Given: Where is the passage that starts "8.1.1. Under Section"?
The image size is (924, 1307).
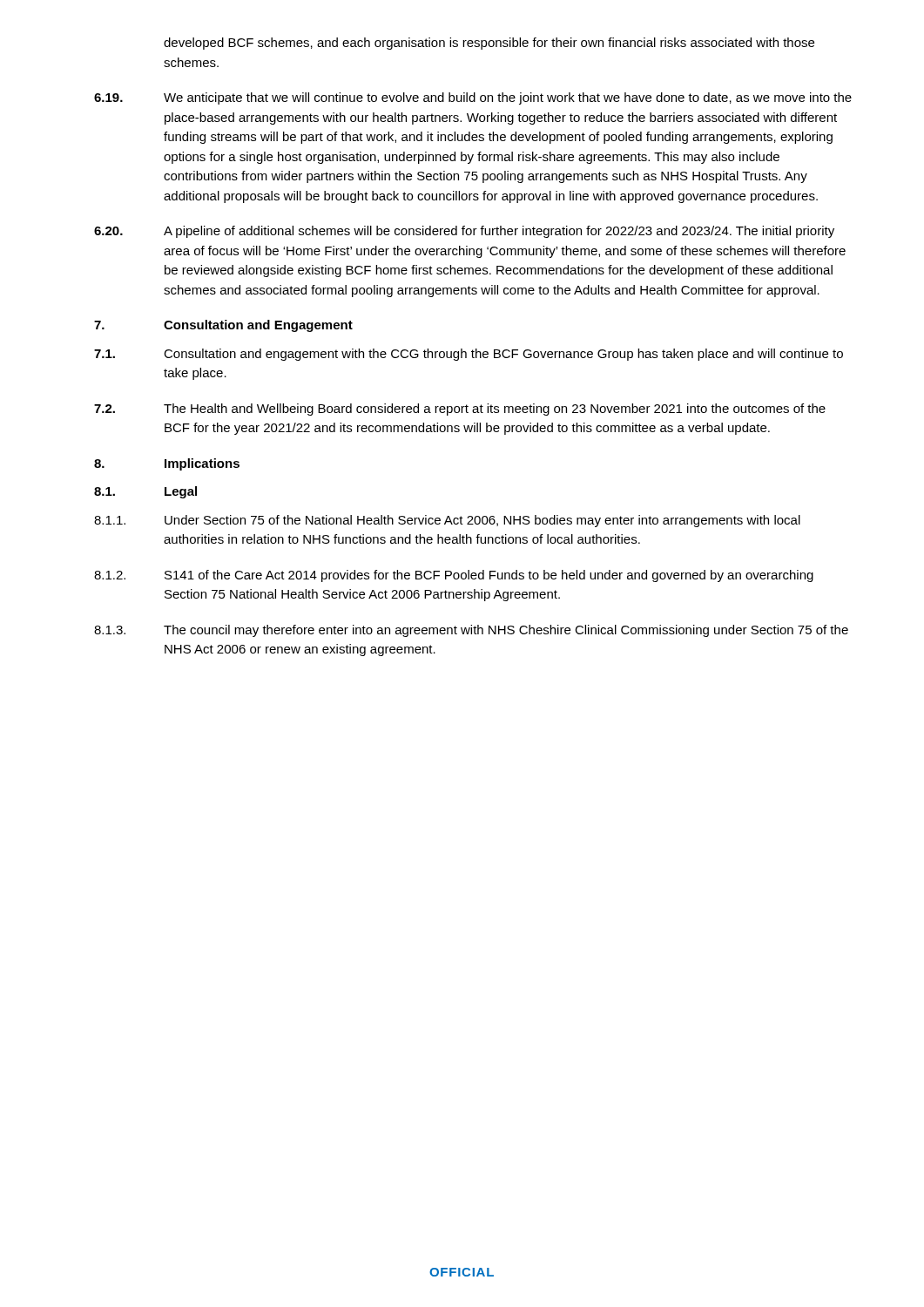Looking at the screenshot, I should tap(474, 530).
